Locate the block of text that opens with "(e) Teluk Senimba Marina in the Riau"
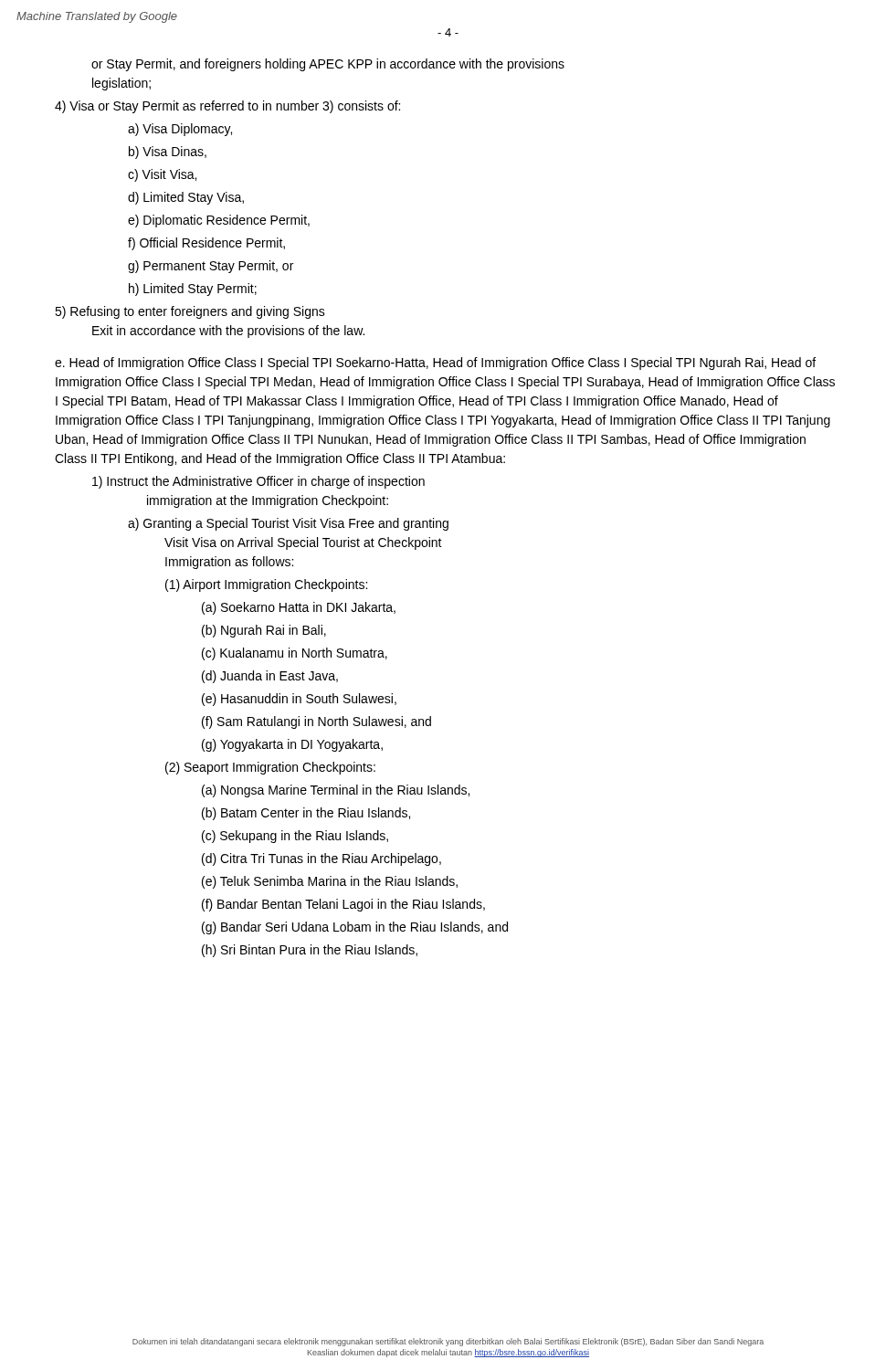Image resolution: width=896 pixels, height=1370 pixels. click(330, 881)
